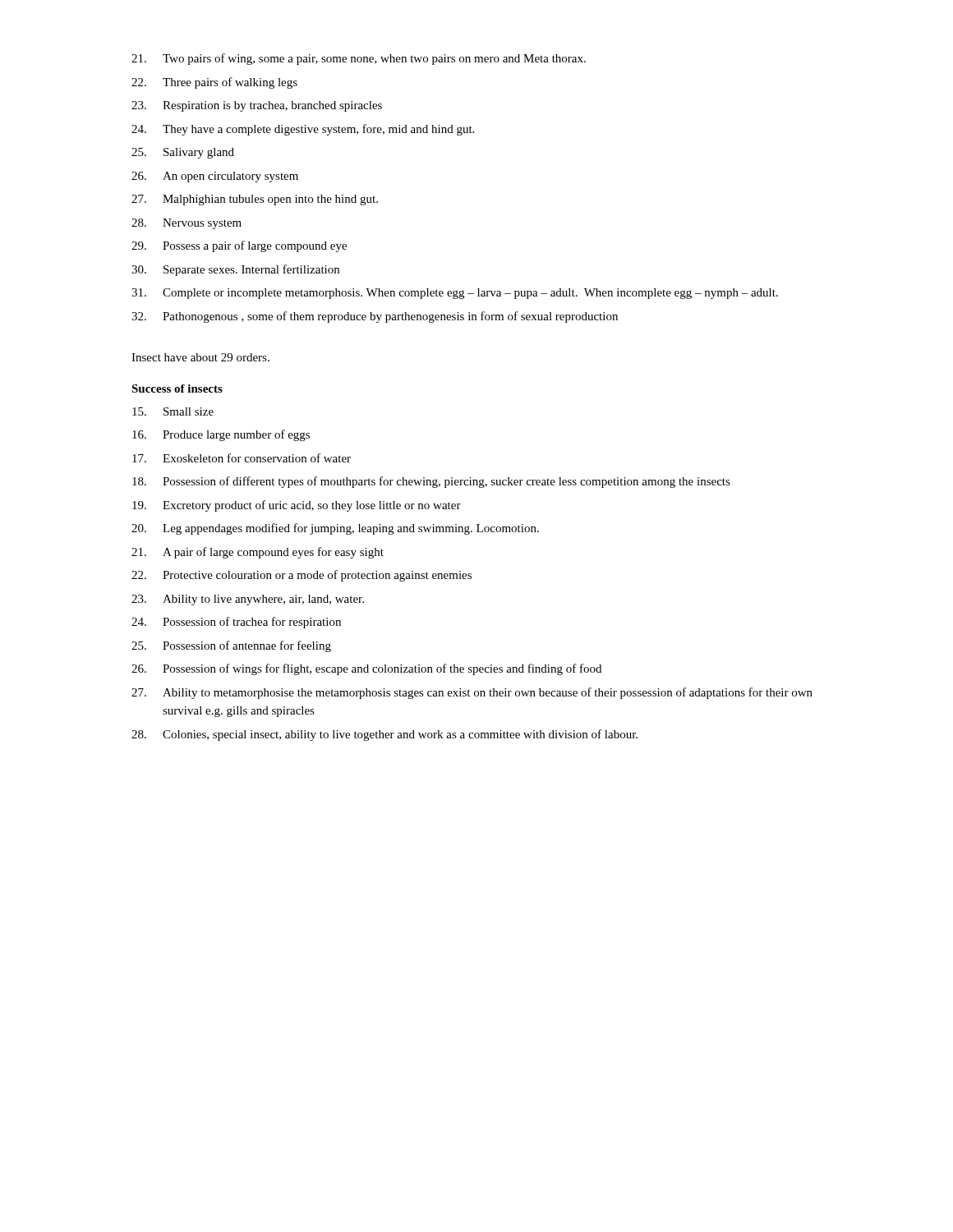Screen dimensions: 1232x953
Task: Select the block starting "16. Produce large number of eggs"
Action: [221, 435]
